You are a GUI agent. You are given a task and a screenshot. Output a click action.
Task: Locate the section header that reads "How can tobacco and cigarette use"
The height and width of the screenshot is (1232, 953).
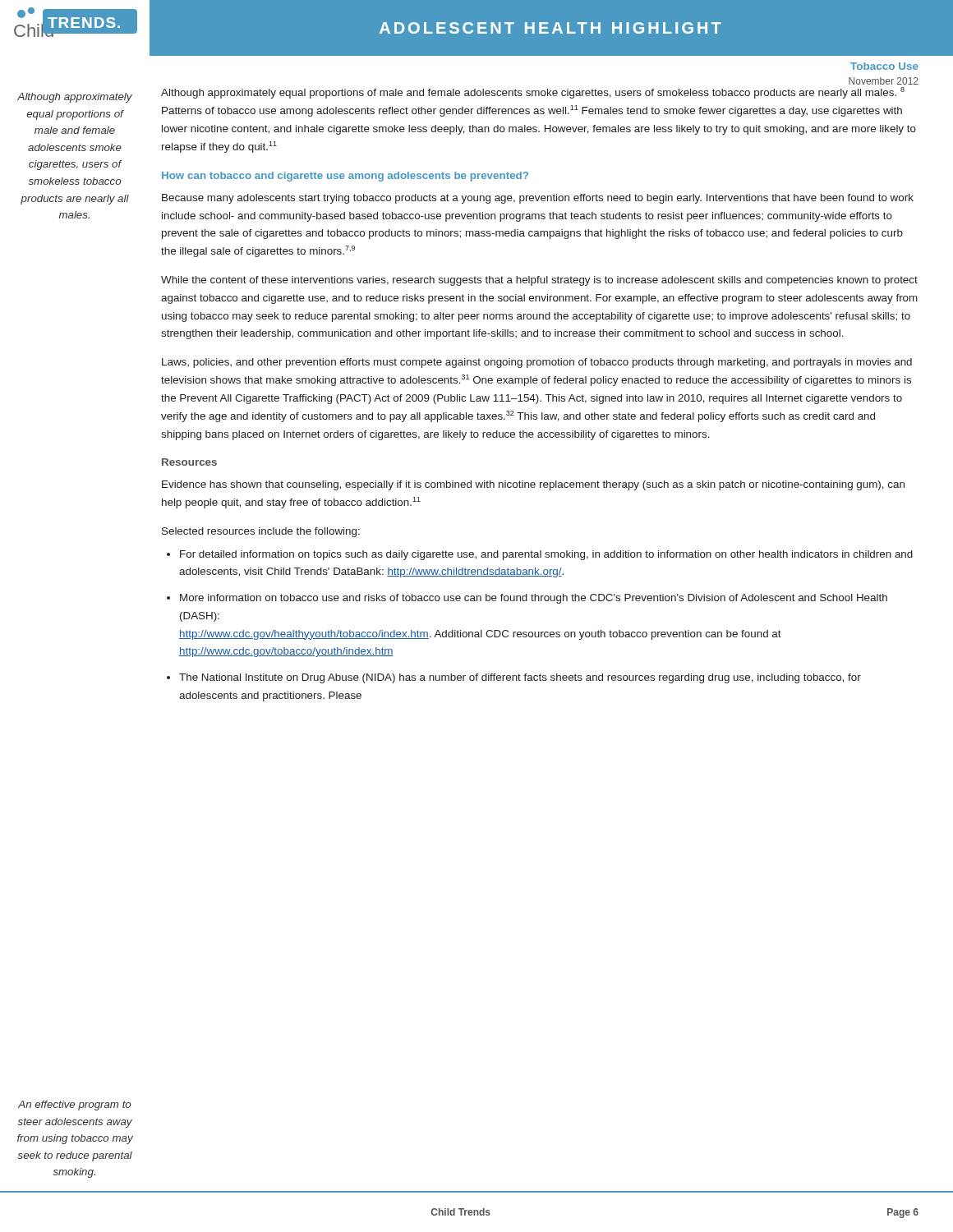(345, 176)
